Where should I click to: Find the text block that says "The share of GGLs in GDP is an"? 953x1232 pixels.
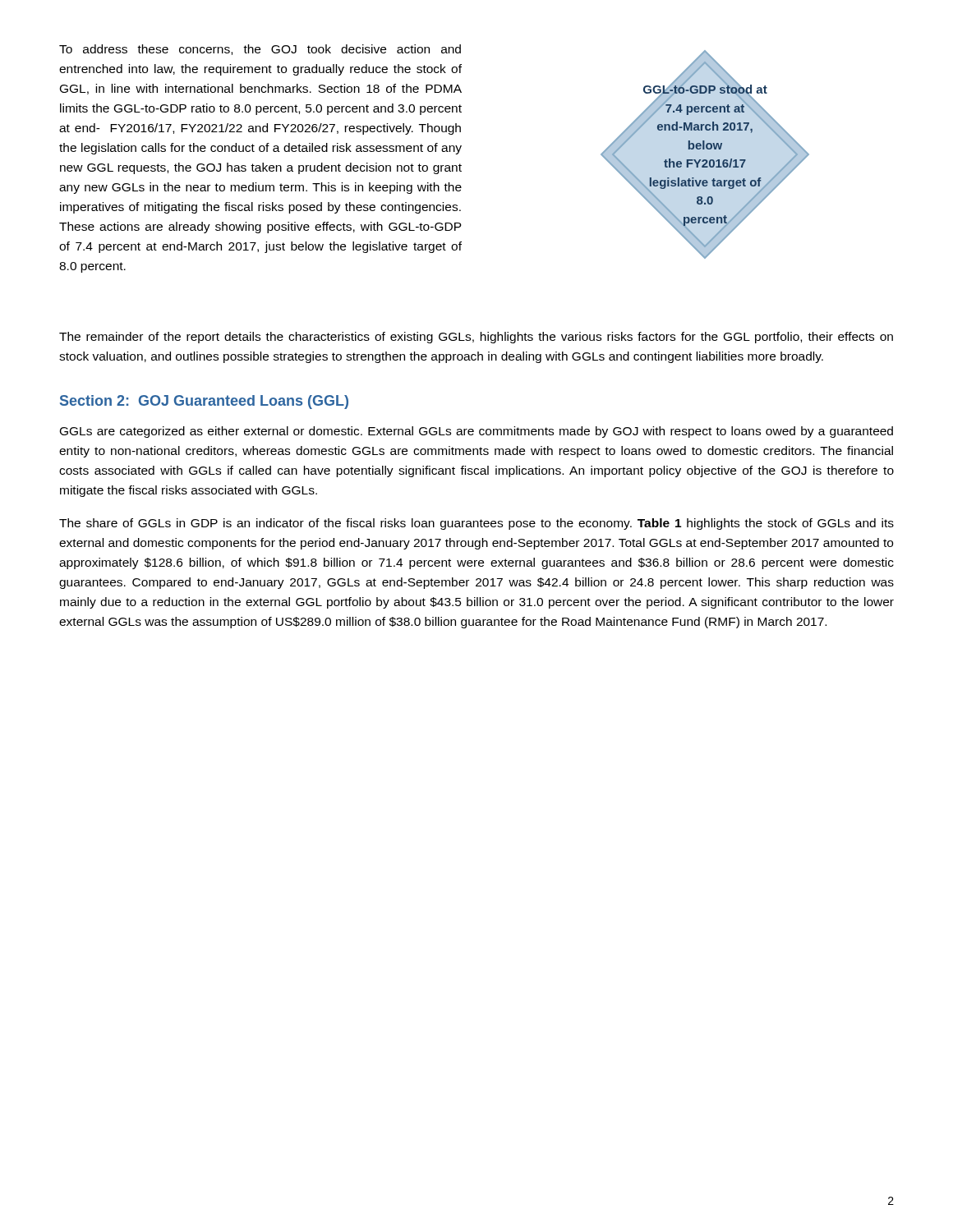476,572
